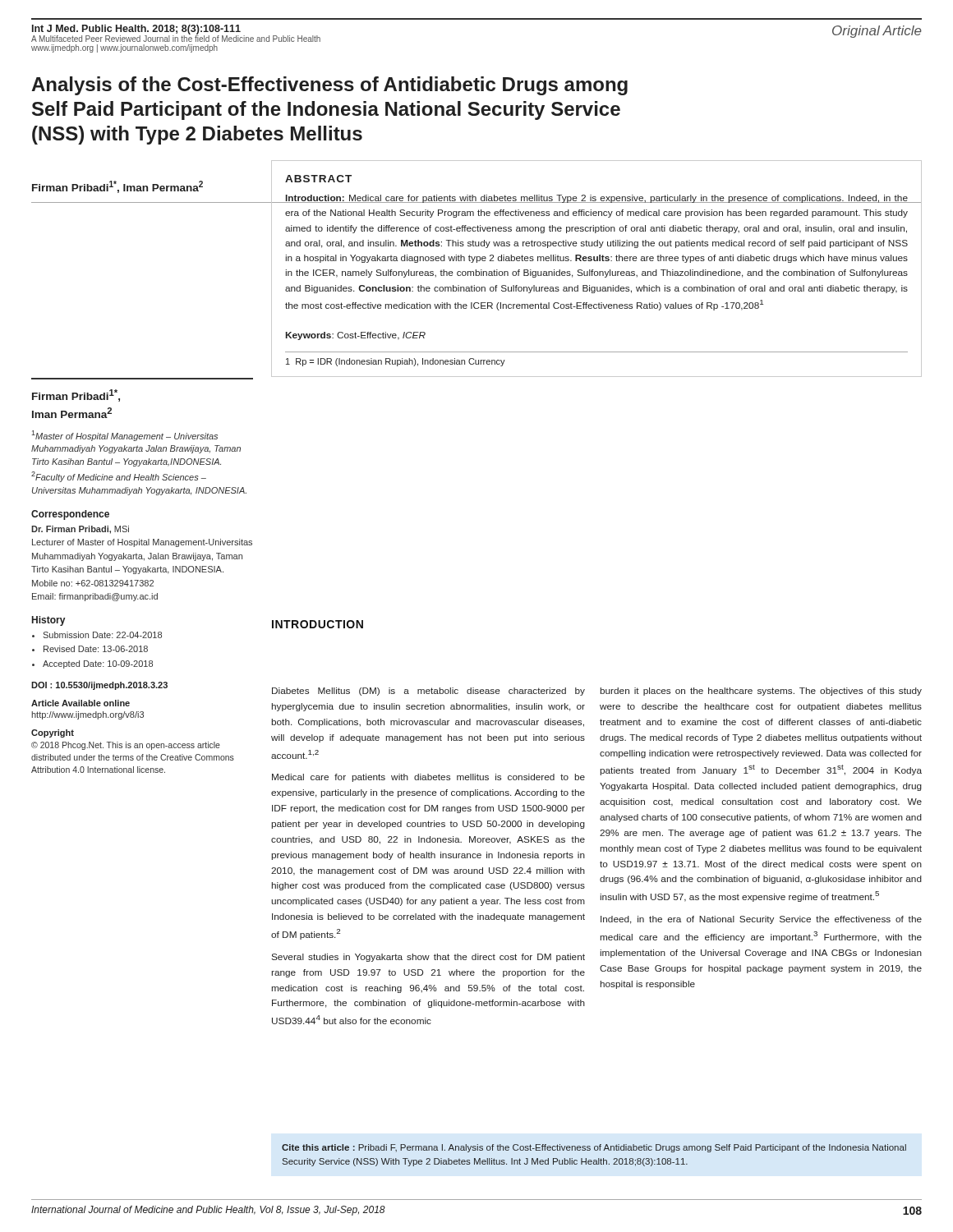The image size is (953, 1232).
Task: Locate the text "Firman Pribadi1*,Iman Permana2"
Action: point(76,404)
